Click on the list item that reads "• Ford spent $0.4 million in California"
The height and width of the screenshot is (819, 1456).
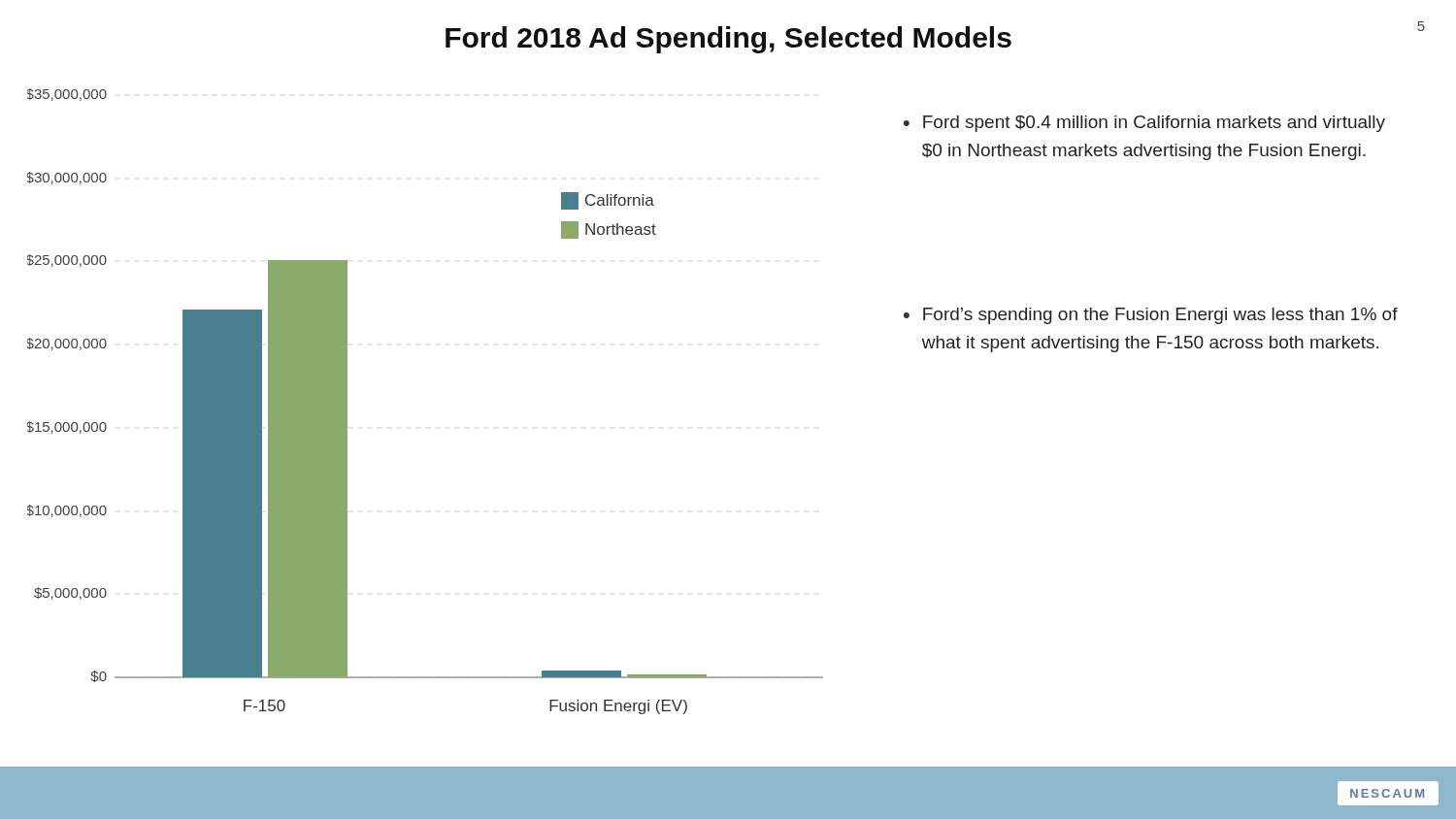pyautogui.click(x=1155, y=136)
